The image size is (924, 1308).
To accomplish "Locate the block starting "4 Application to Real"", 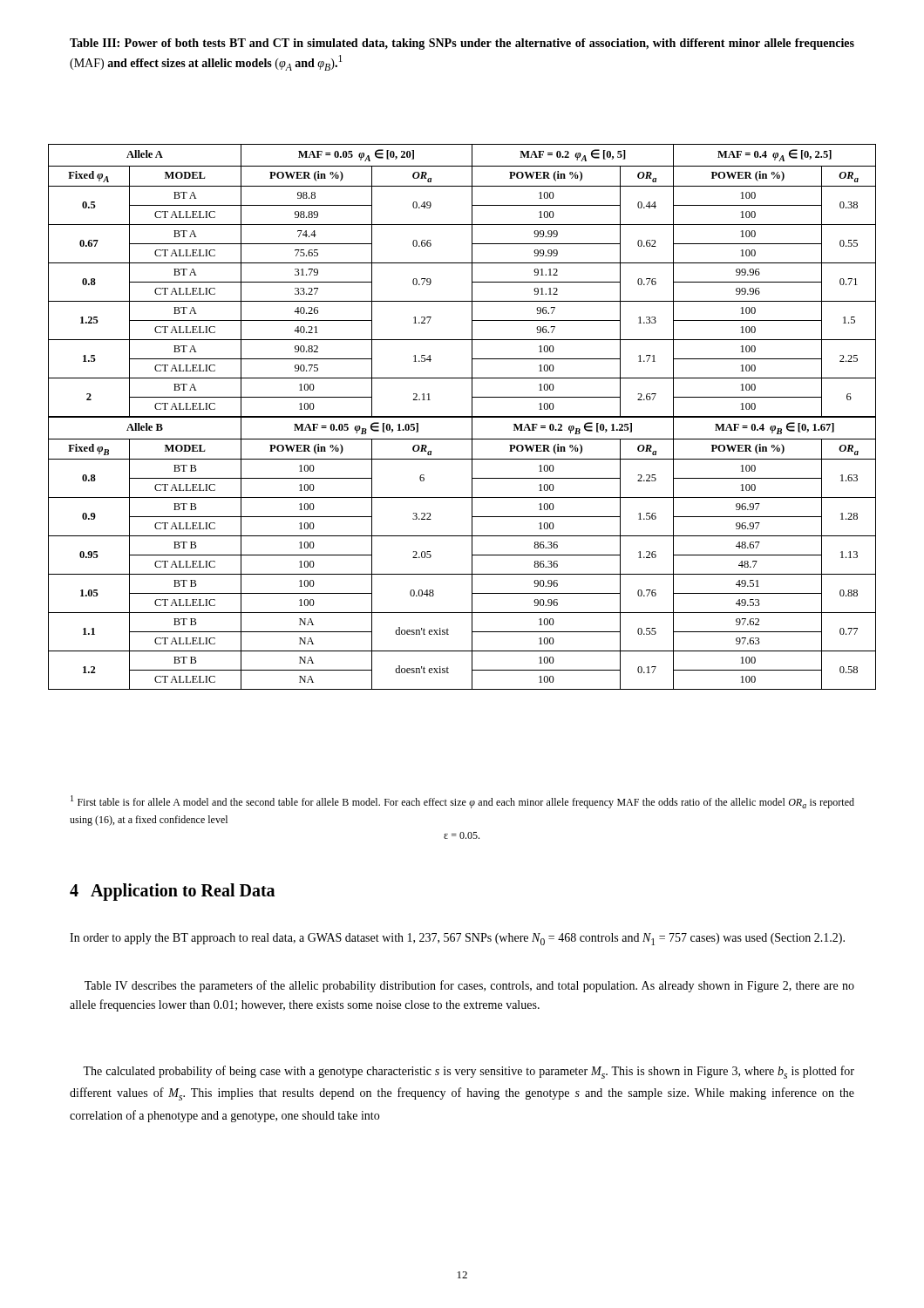I will (x=172, y=890).
